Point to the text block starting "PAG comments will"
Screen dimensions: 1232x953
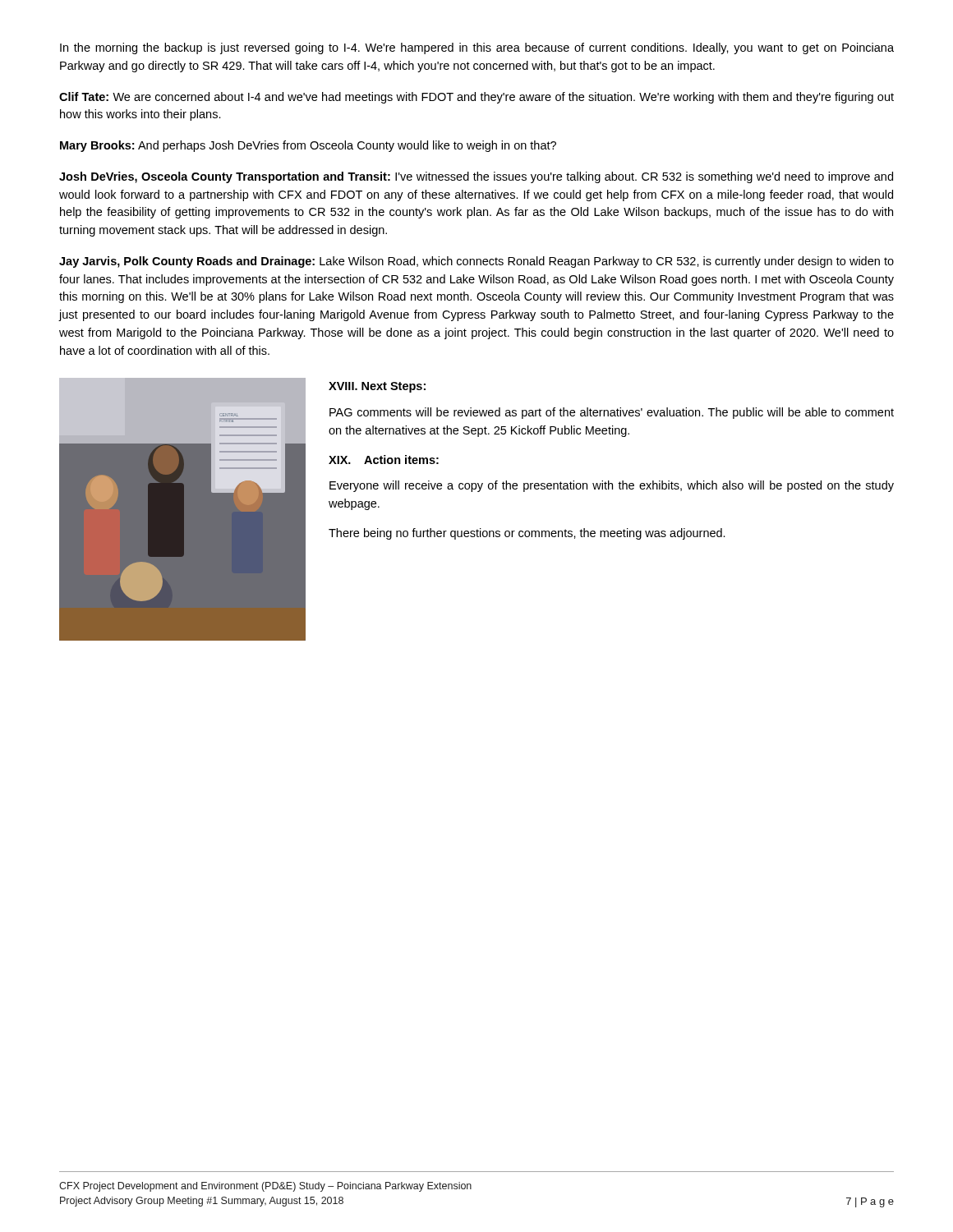coord(611,421)
